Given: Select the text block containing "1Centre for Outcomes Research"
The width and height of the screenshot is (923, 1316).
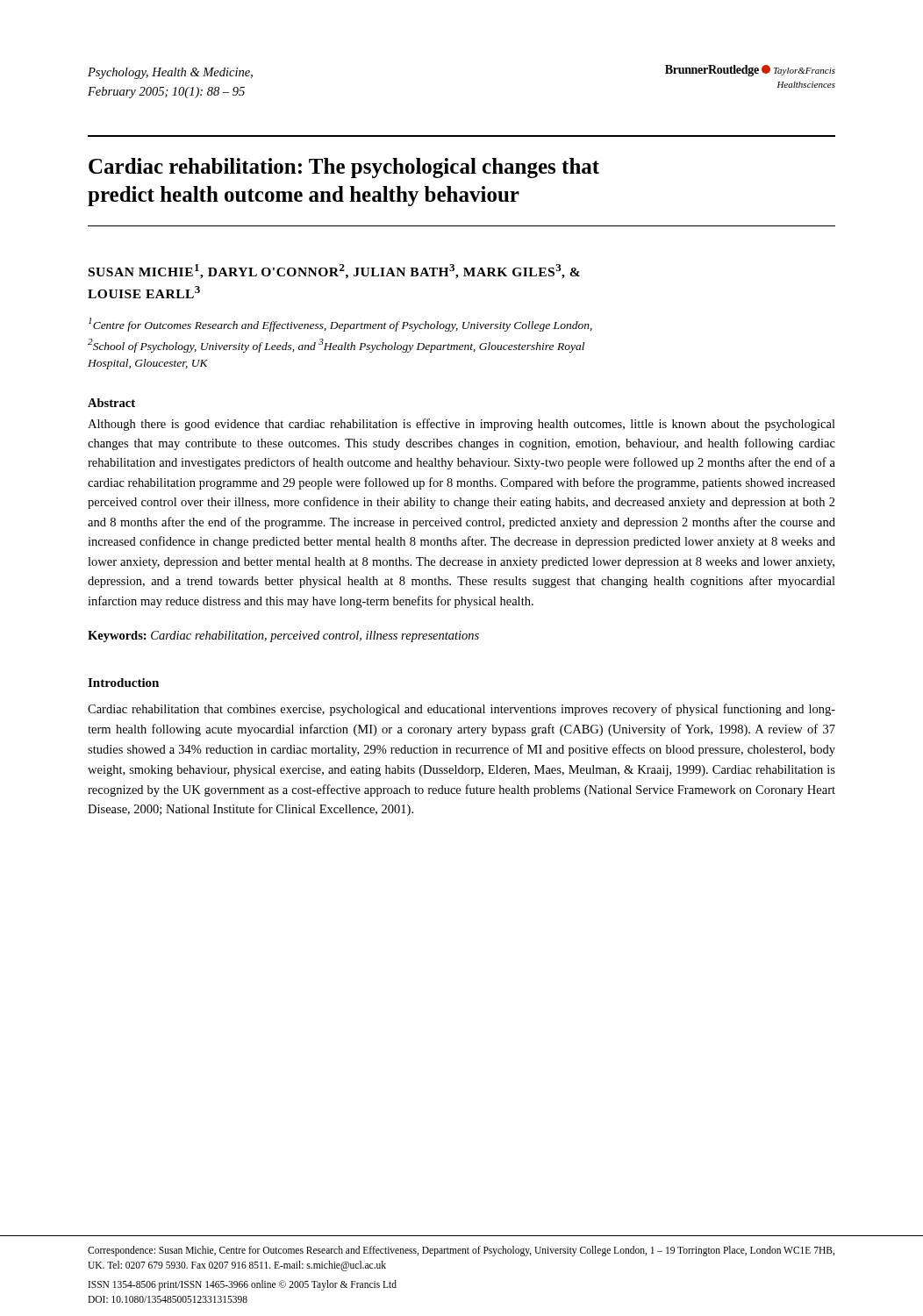Looking at the screenshot, I should pos(340,342).
